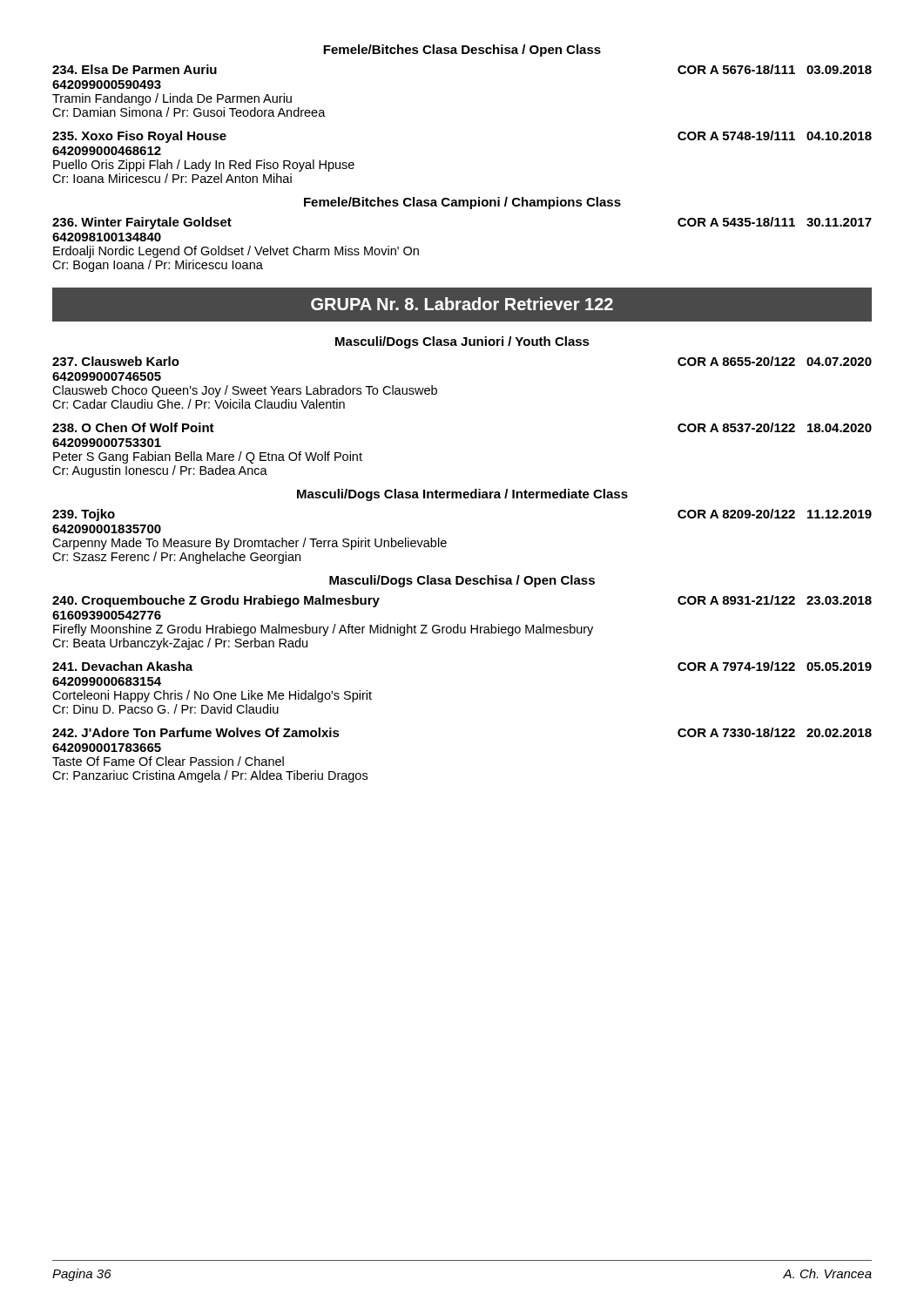
Task: Select the section header with the text "Femele/Bitches Clasa Campioni / Champions Class"
Action: coord(462,202)
